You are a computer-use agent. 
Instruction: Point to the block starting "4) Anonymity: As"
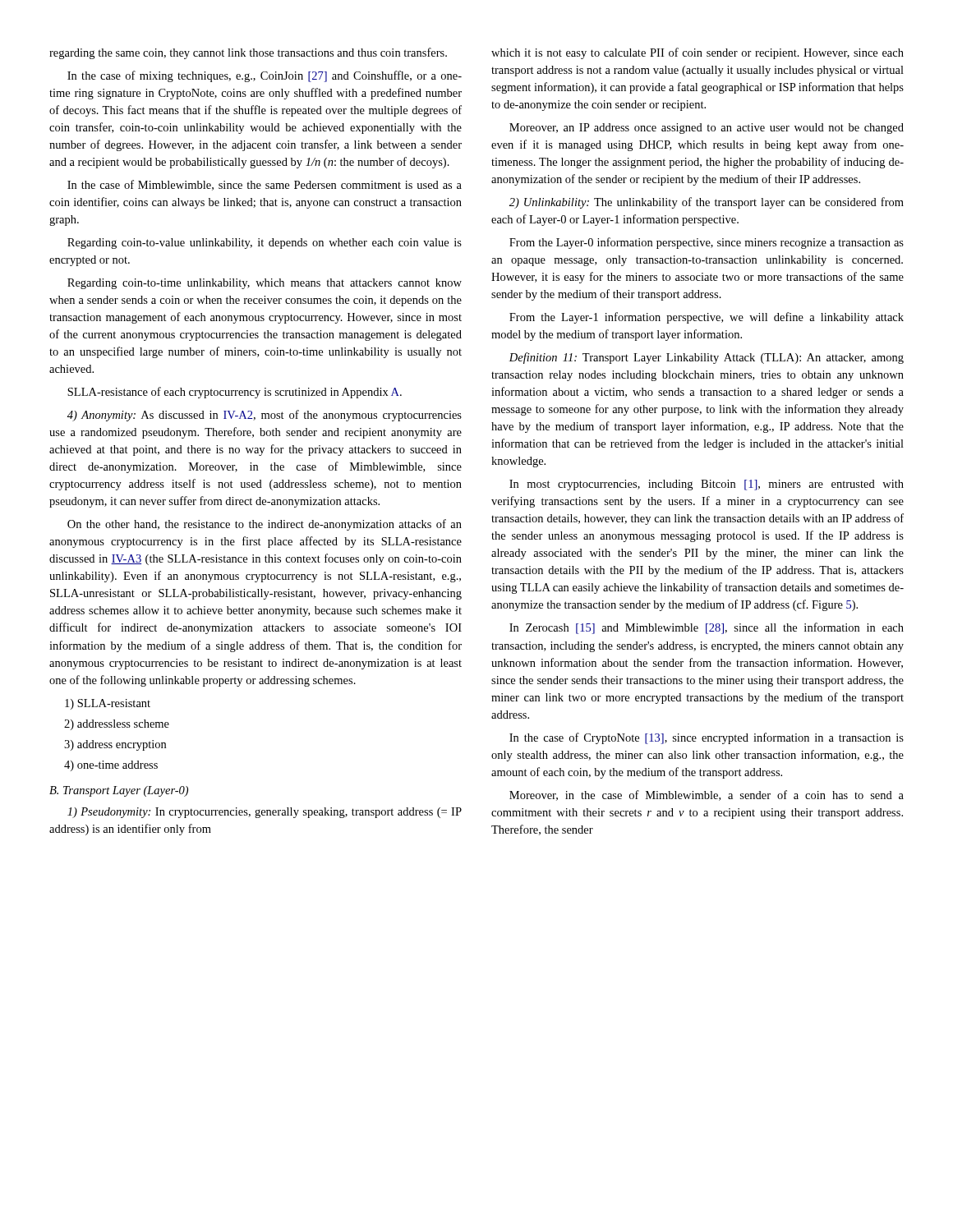[x=255, y=459]
